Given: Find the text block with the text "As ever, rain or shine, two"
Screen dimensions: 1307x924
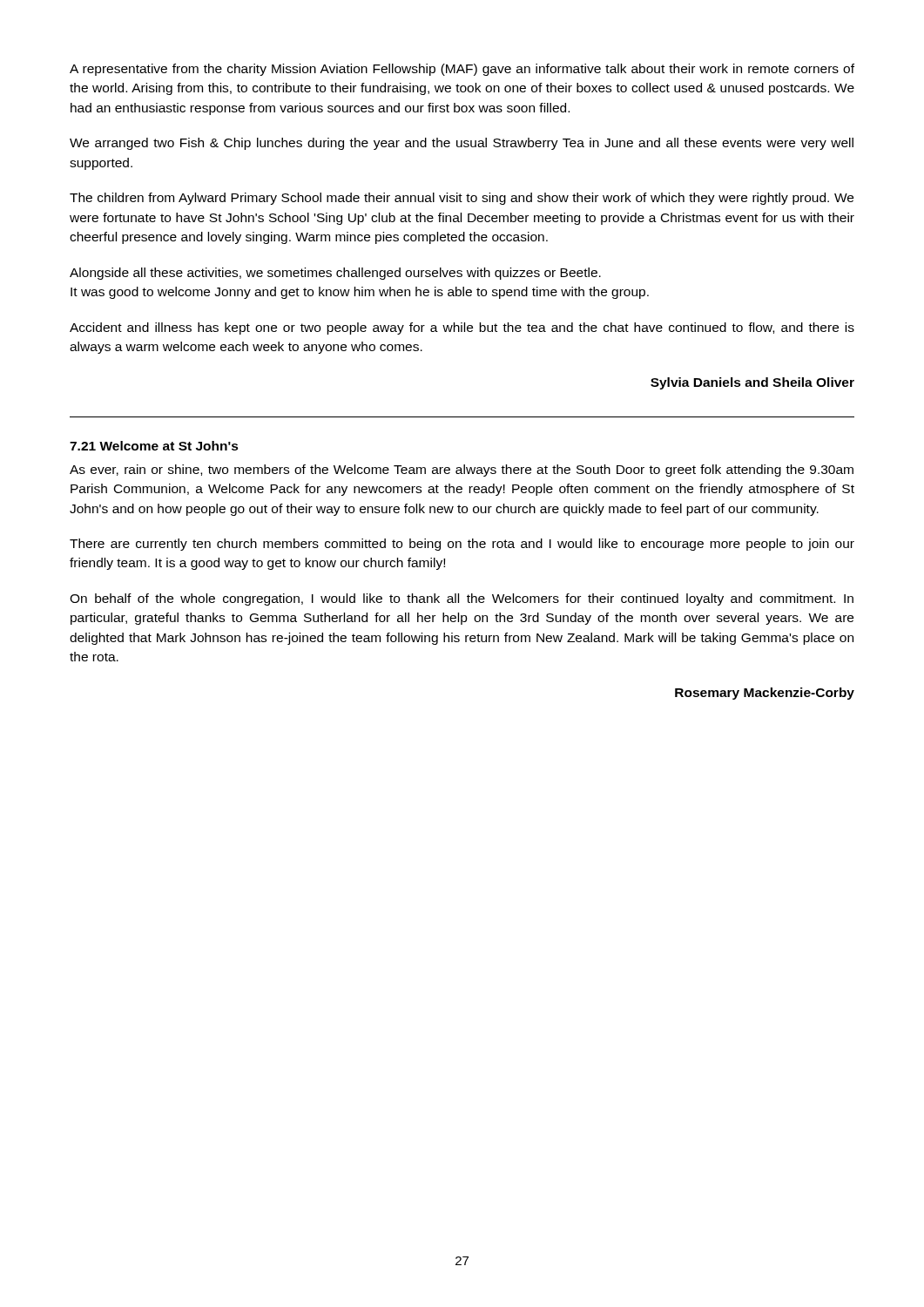Looking at the screenshot, I should [x=462, y=488].
